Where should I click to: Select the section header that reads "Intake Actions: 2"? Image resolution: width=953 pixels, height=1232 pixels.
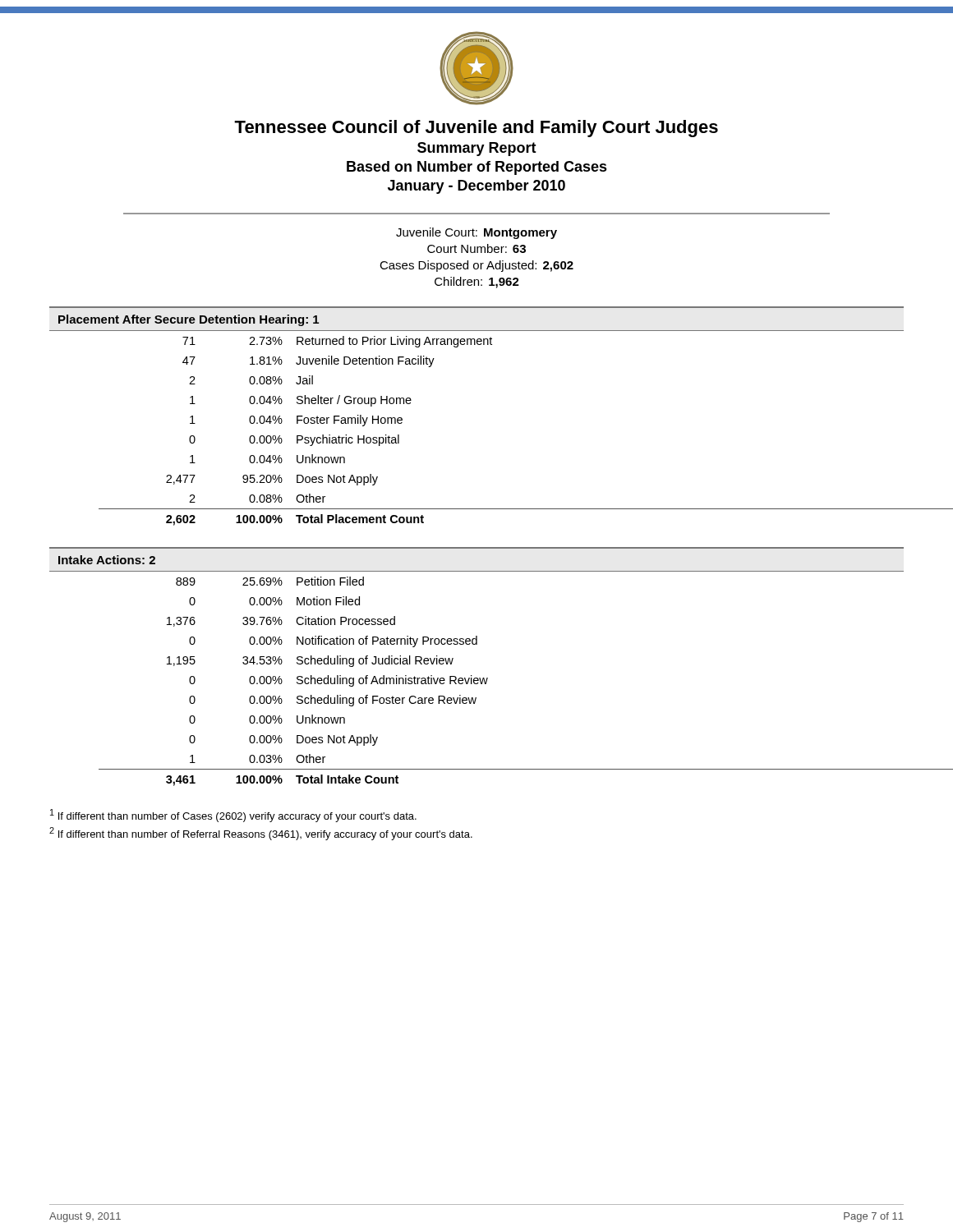coord(107,560)
